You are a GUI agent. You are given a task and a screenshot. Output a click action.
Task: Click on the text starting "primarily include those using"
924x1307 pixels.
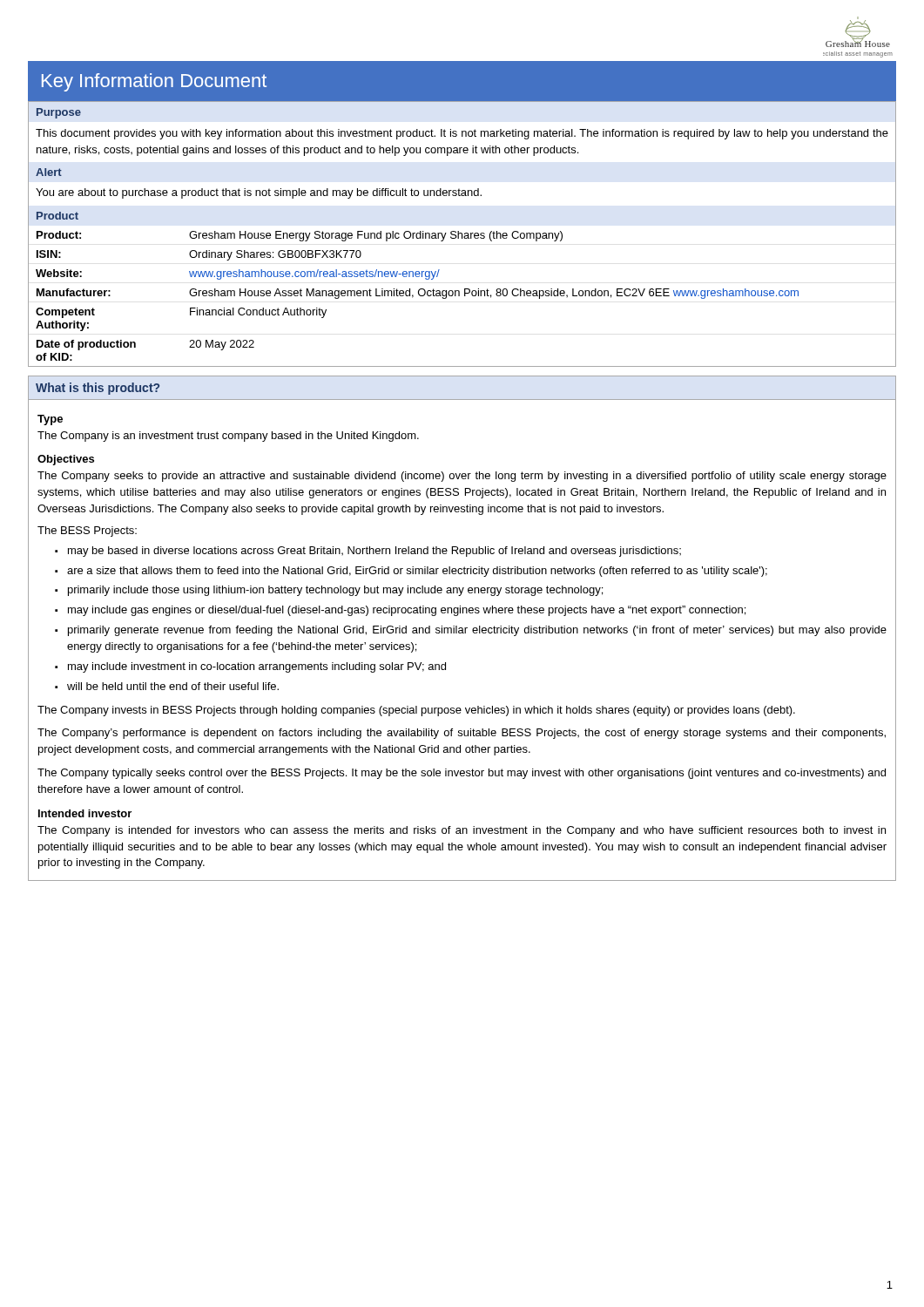pos(335,590)
